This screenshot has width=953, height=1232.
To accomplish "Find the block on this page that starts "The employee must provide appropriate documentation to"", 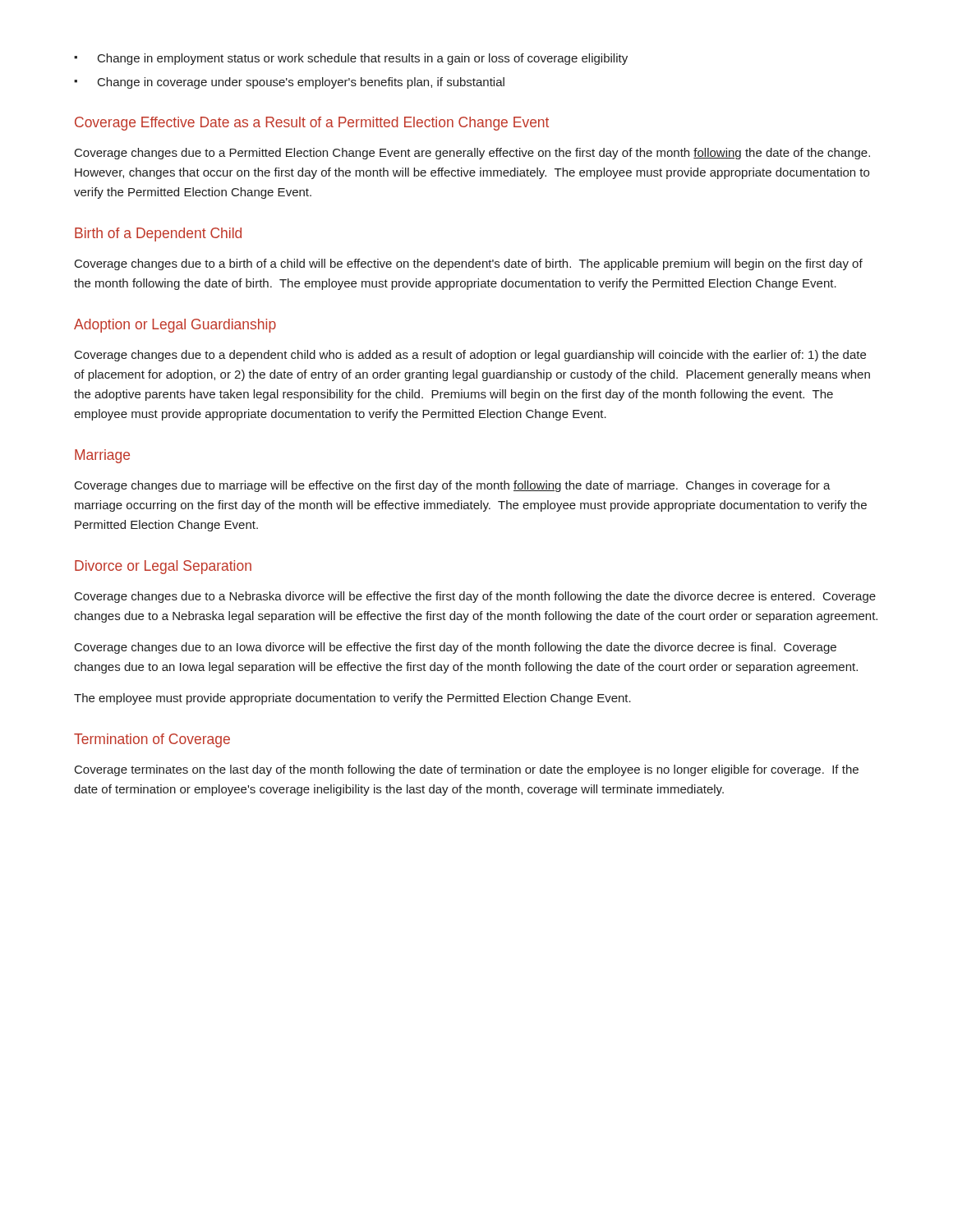I will tap(353, 698).
